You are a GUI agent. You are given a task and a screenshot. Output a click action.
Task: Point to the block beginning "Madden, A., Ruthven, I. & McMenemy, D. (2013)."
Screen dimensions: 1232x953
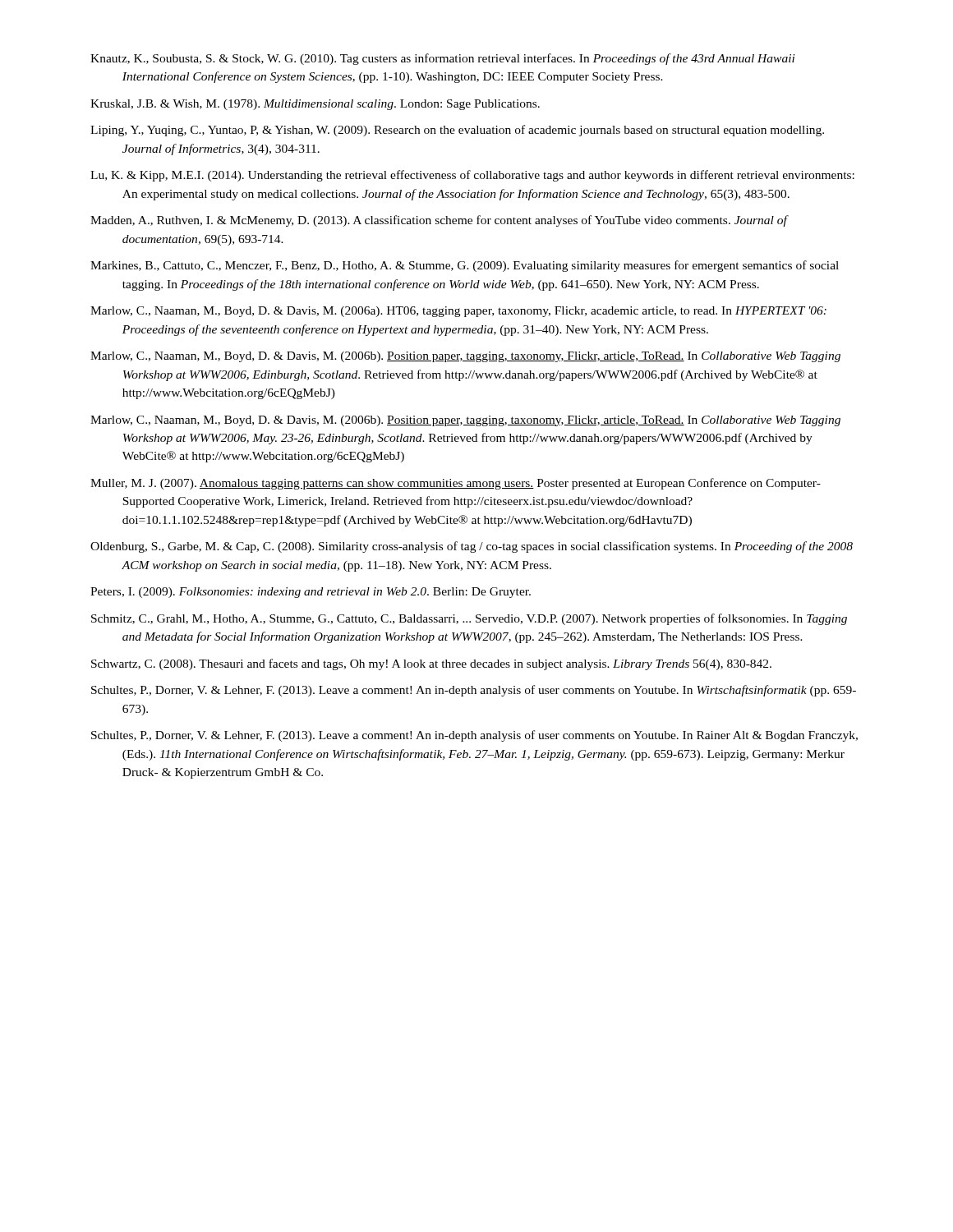point(439,229)
